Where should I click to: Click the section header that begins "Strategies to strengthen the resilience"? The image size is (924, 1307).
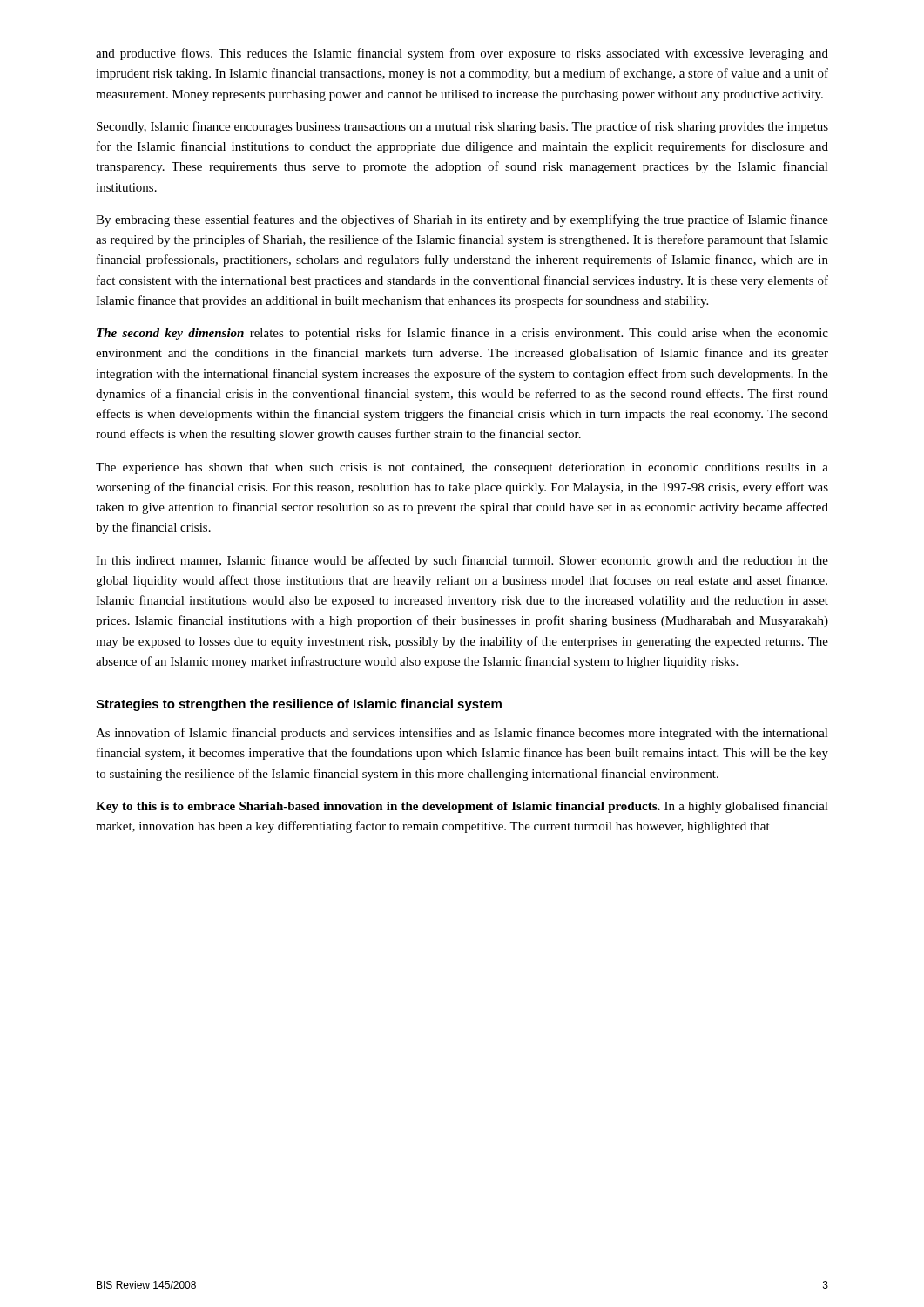click(299, 704)
